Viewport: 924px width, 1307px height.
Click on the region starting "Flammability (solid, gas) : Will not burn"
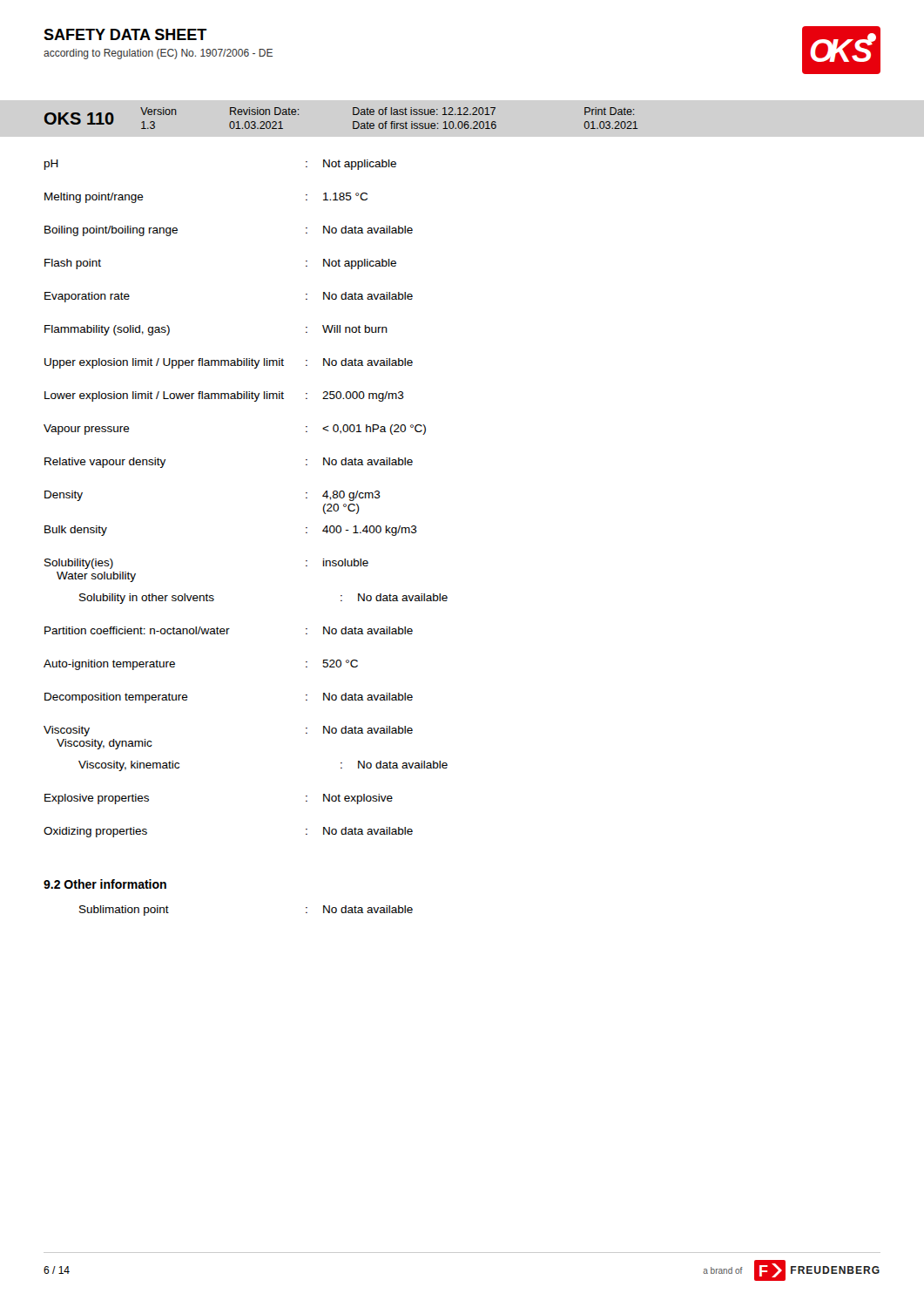(x=105, y=330)
